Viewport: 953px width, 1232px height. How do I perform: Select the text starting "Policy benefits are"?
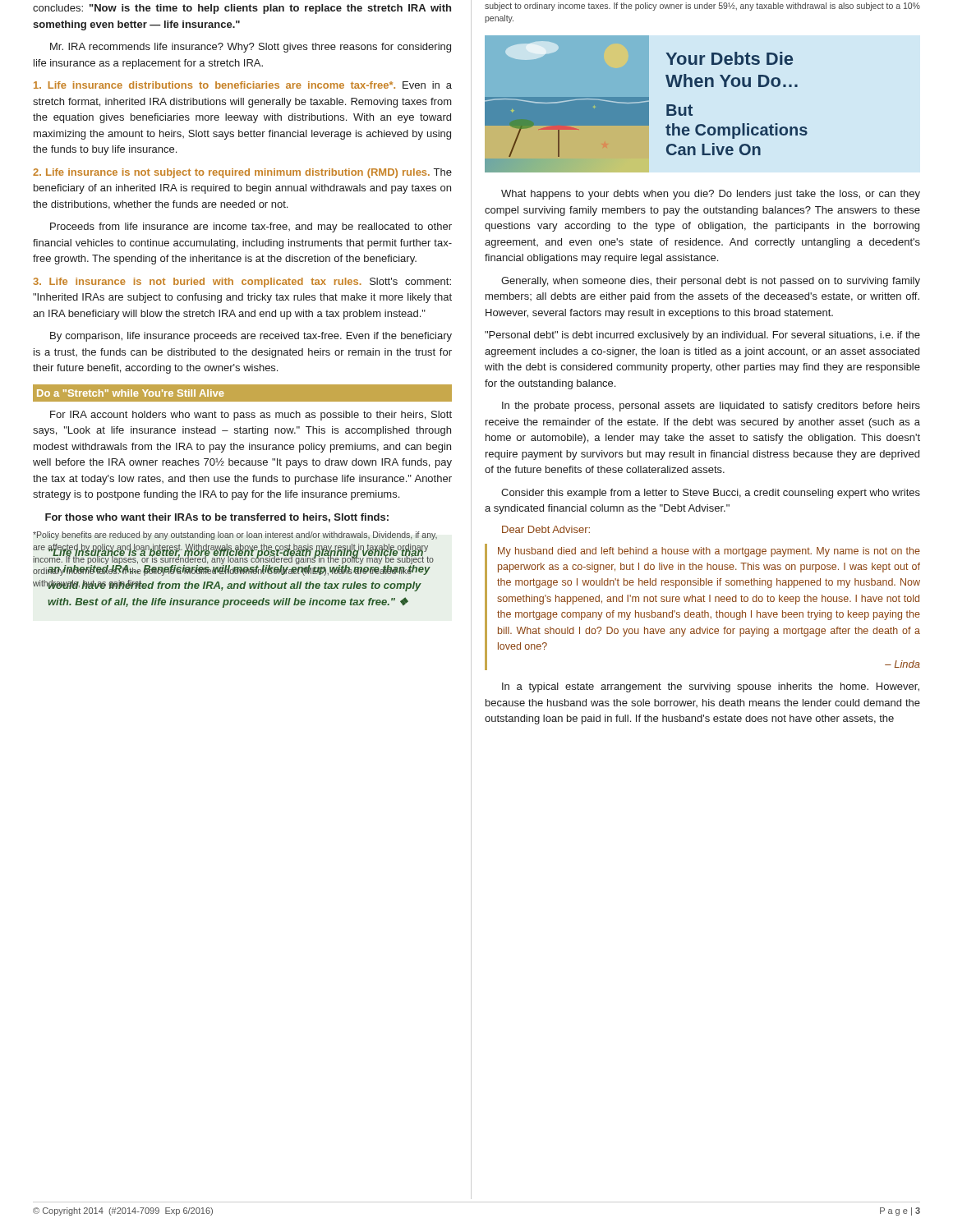[x=235, y=559]
